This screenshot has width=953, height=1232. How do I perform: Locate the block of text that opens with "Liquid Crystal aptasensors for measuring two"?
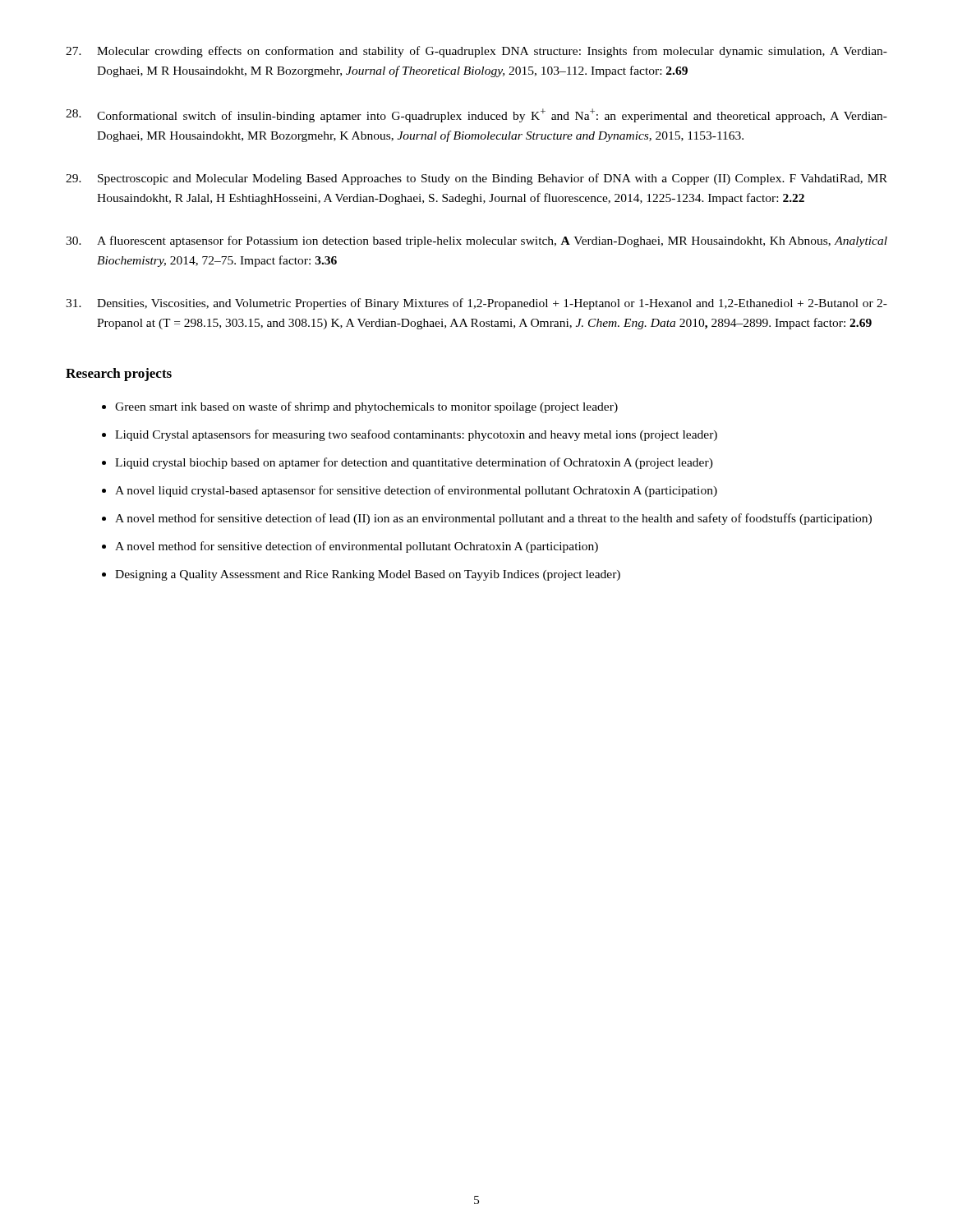click(416, 434)
